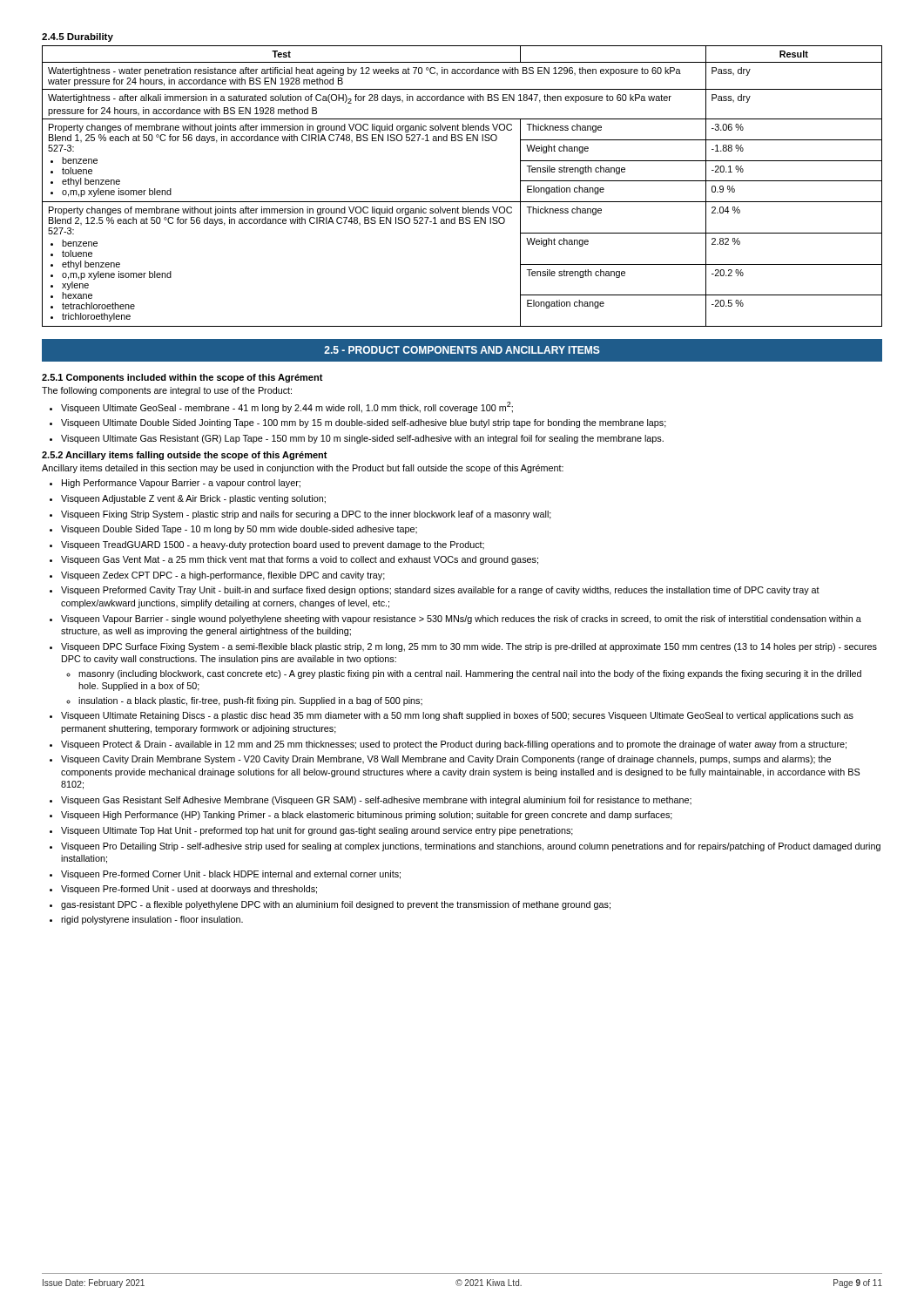The image size is (924, 1307).
Task: Where is the passage that starts "Visqueen Pre-formed Unit"?
Action: click(x=189, y=889)
